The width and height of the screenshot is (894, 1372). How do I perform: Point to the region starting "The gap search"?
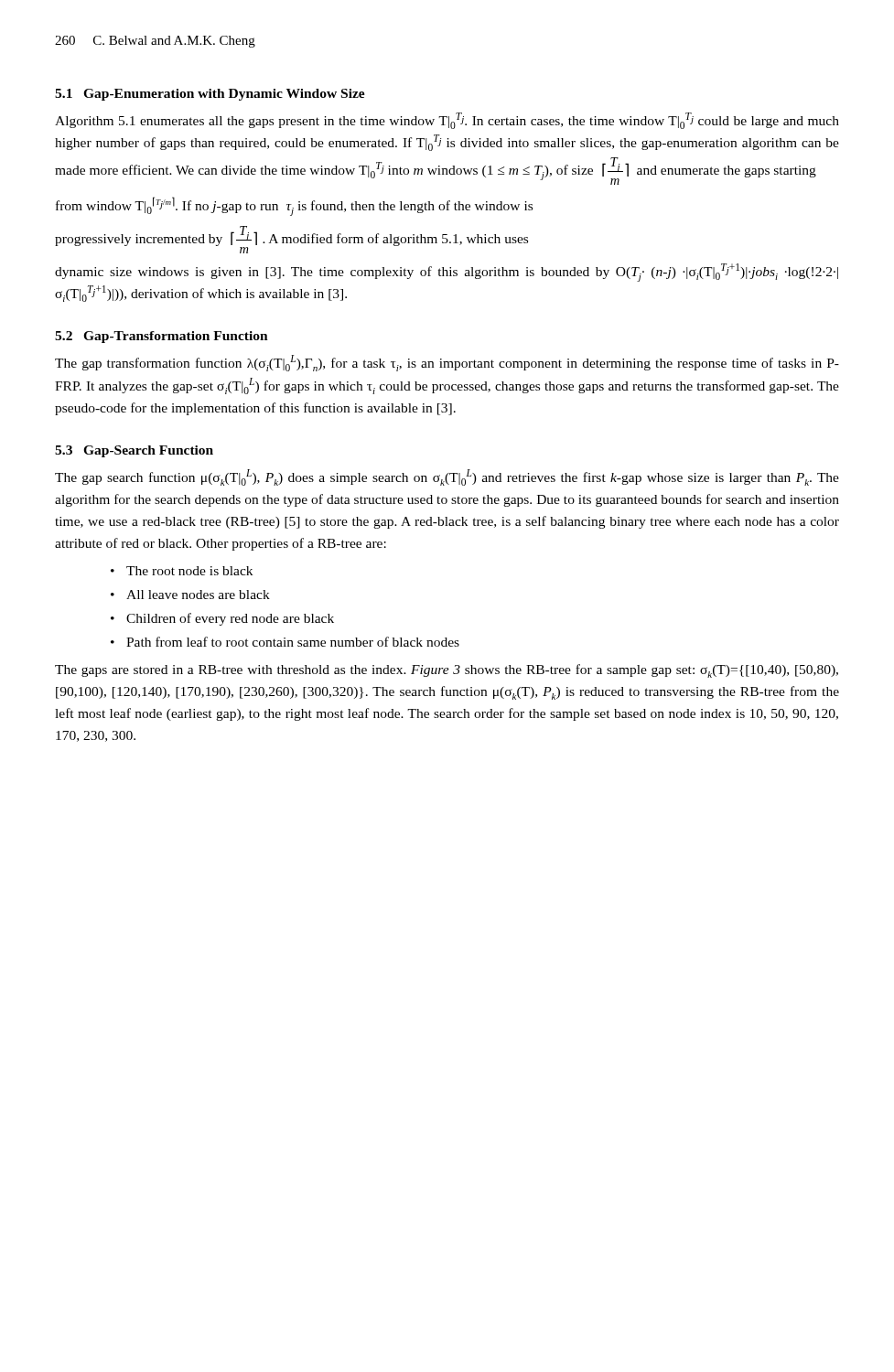(x=447, y=510)
